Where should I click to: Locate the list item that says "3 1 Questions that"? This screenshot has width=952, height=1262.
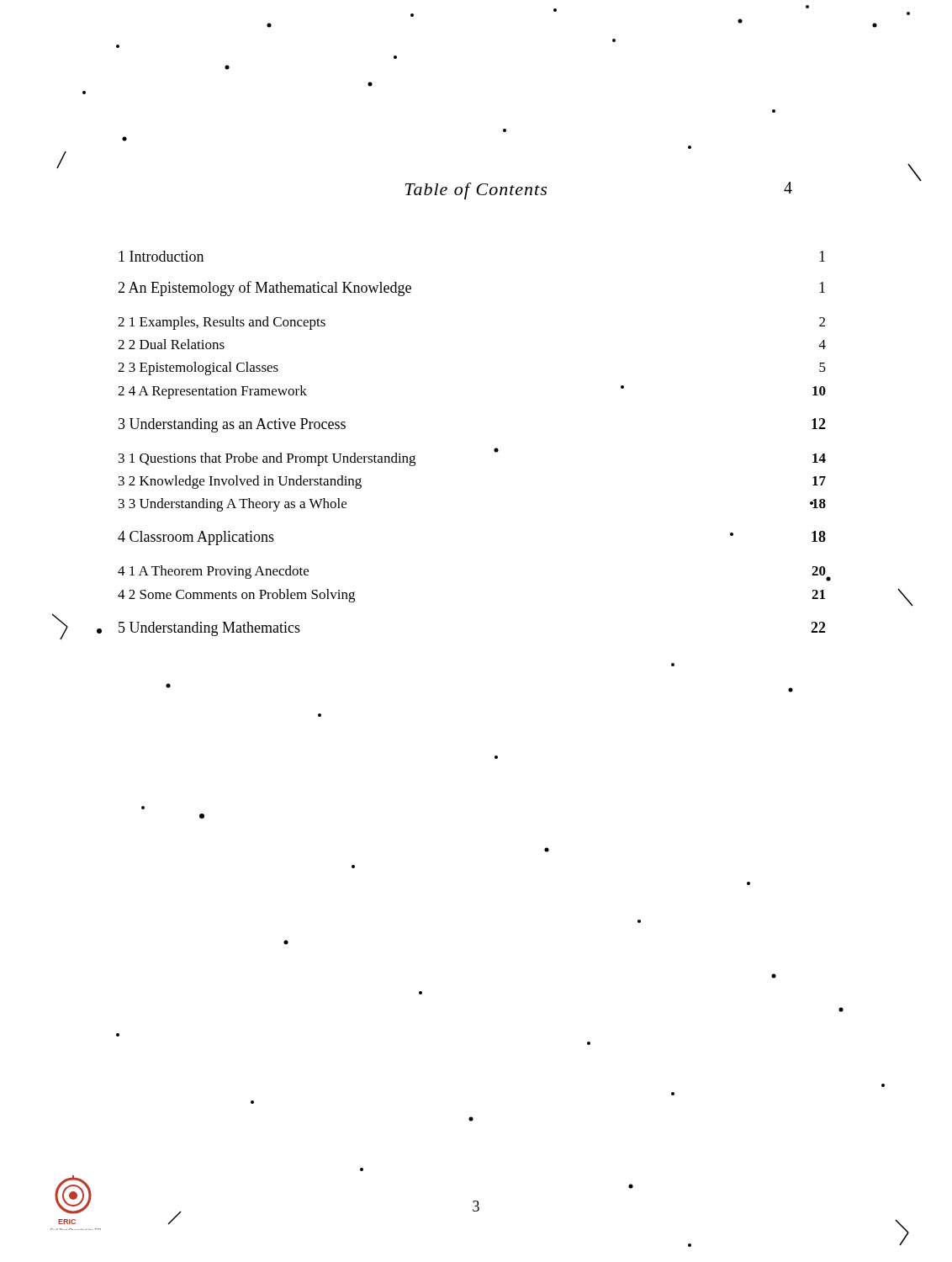click(279, 456)
